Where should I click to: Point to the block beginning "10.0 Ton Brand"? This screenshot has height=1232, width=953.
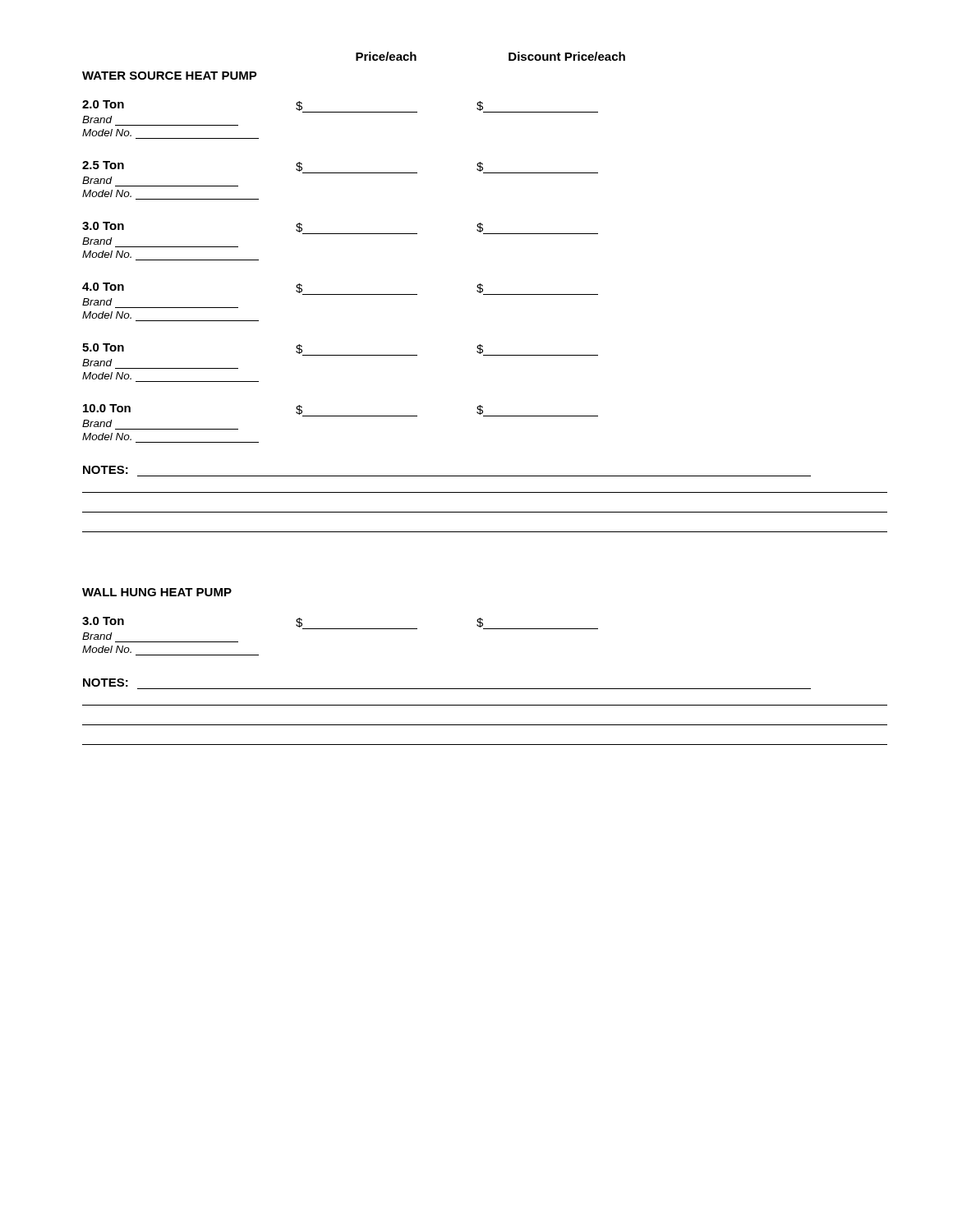coord(370,422)
